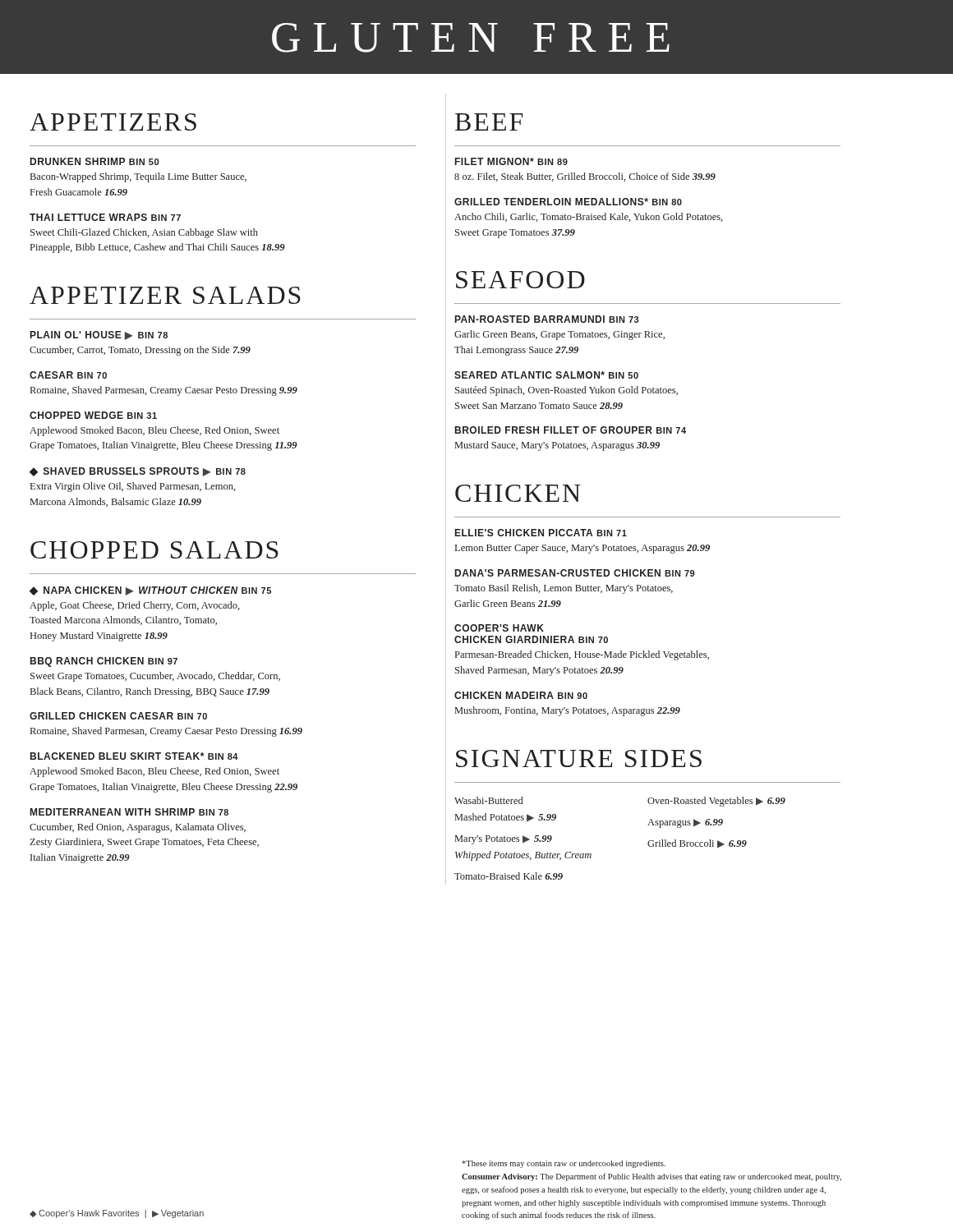Select the region starting "PLAIN OL' HOUSE ▶ BIN 78 Cucumber,"
This screenshot has width=953, height=1232.
(x=223, y=344)
